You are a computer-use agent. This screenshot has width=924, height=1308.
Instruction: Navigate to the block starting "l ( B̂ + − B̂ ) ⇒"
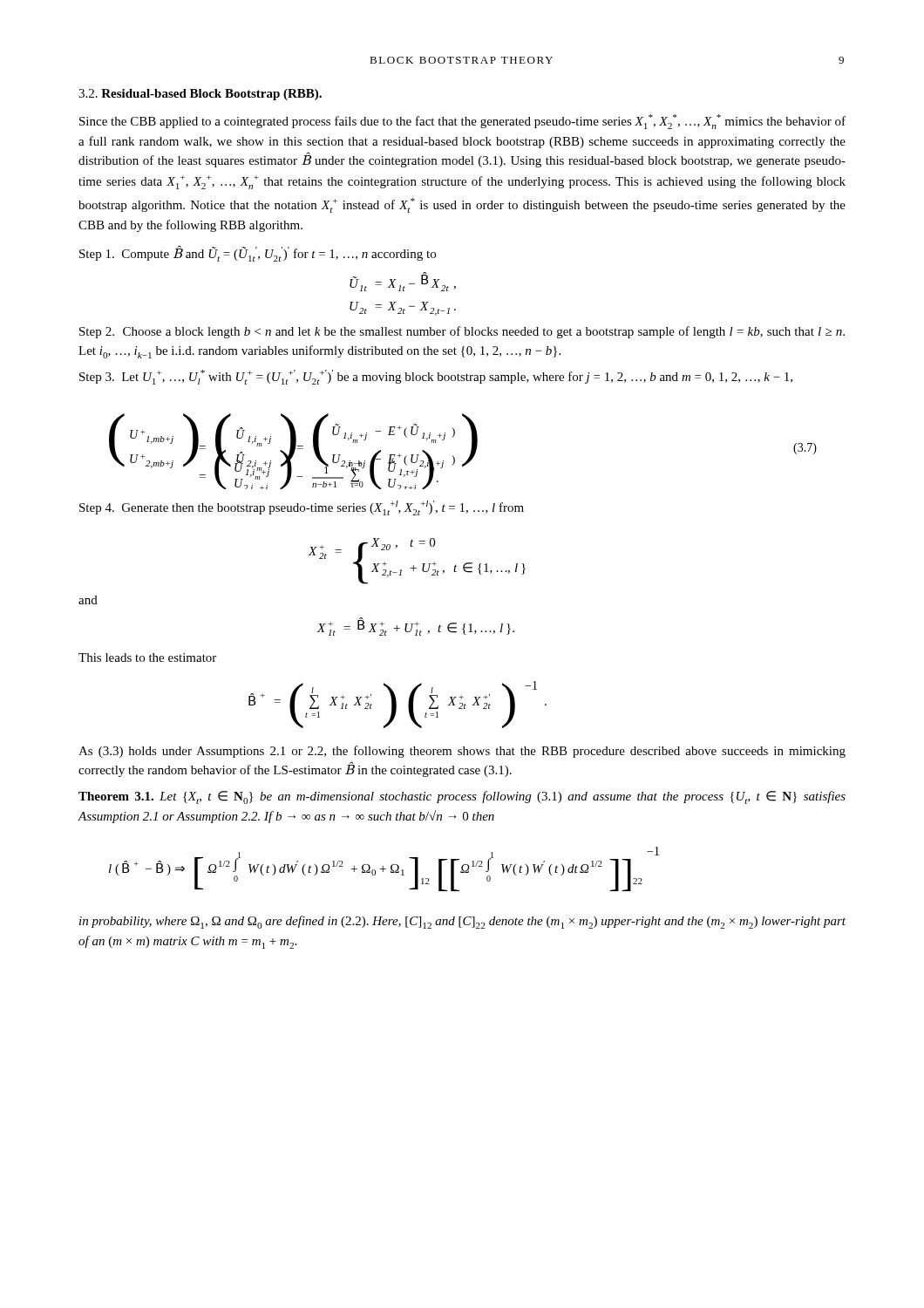tap(462, 868)
